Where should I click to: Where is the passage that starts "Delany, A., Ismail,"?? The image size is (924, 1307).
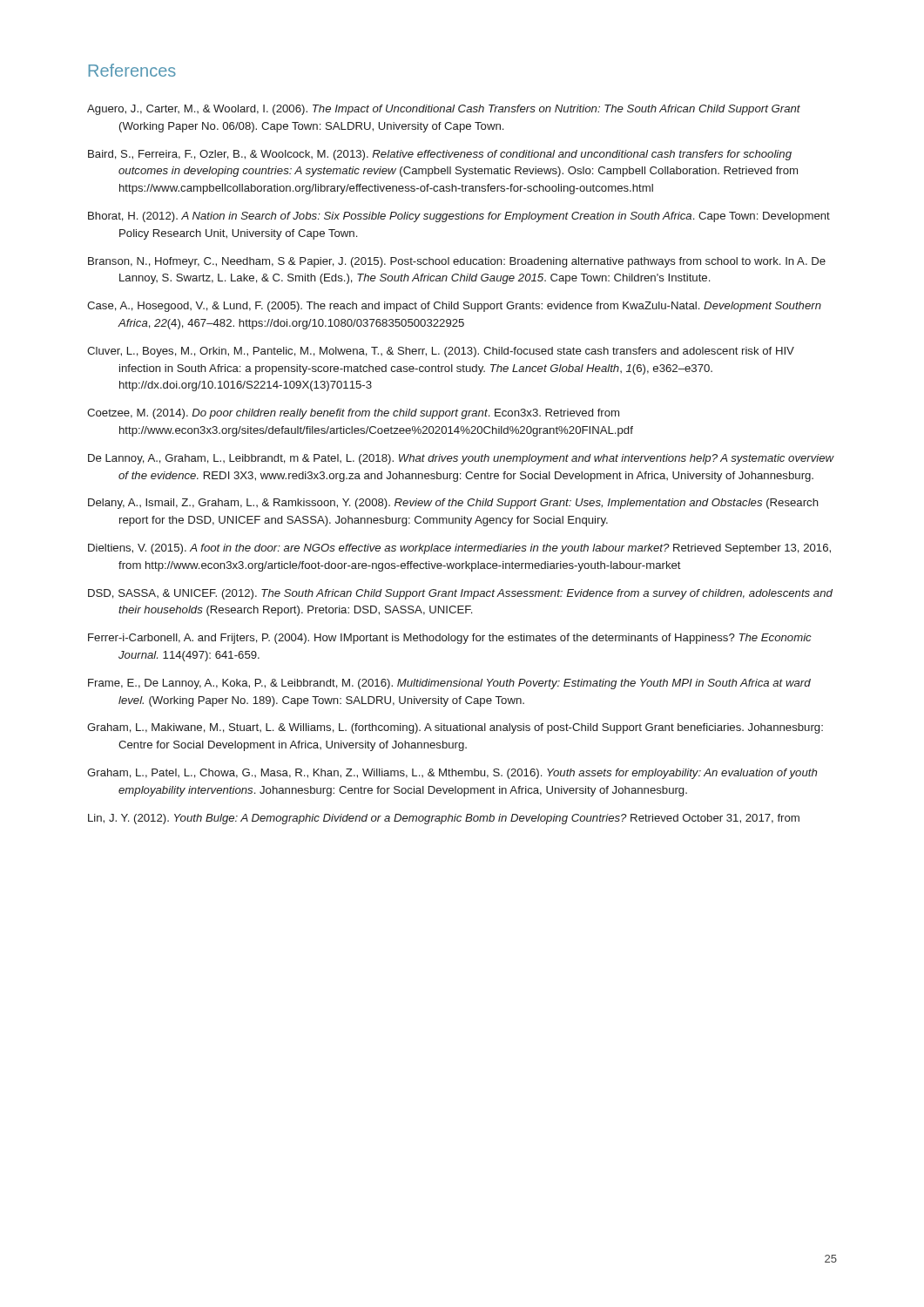(x=462, y=512)
